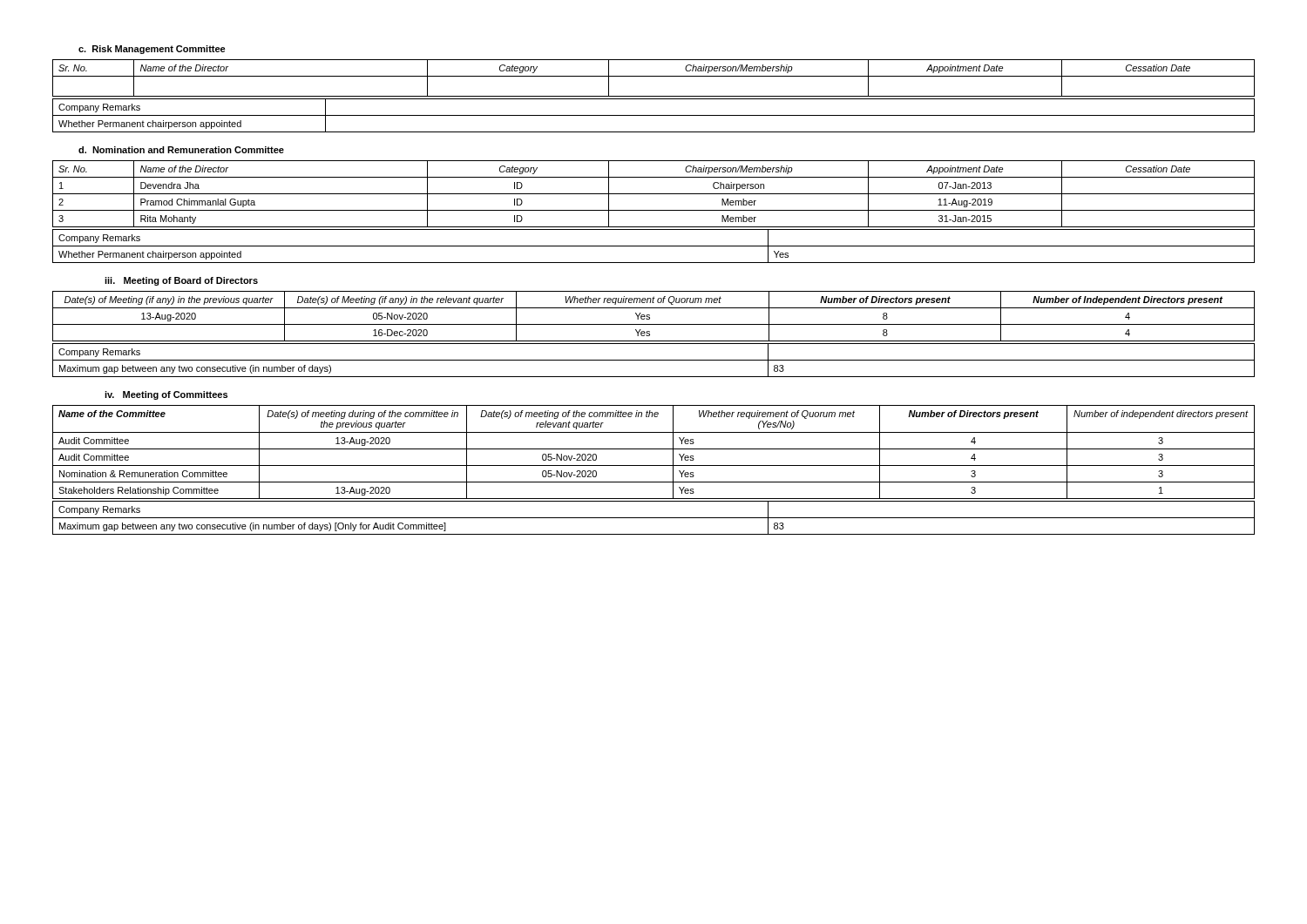Screen dimensions: 924x1307
Task: Select the section header that reads "iii. Meeting of"
Action: [181, 280]
